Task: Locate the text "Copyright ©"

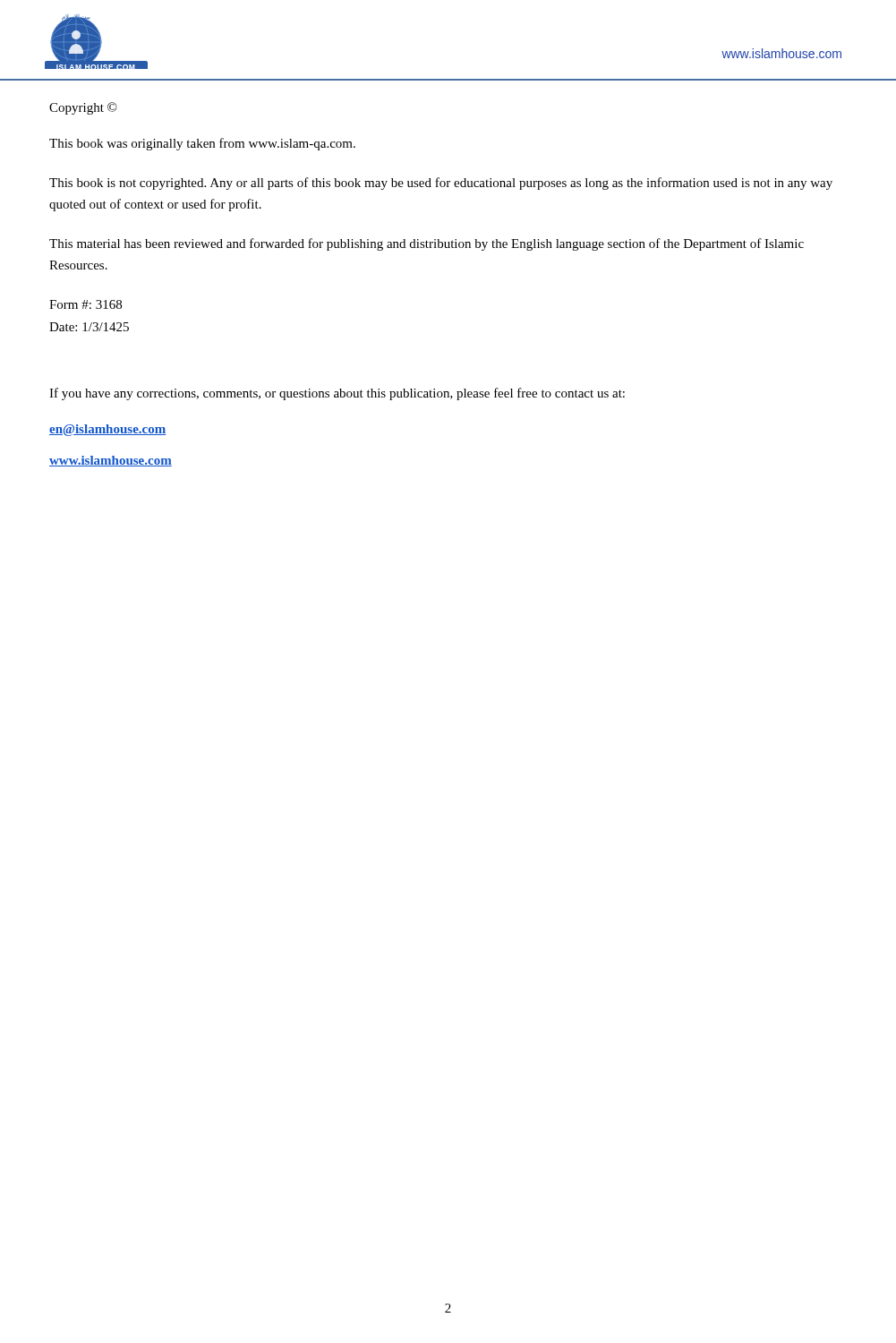Action: (83, 107)
